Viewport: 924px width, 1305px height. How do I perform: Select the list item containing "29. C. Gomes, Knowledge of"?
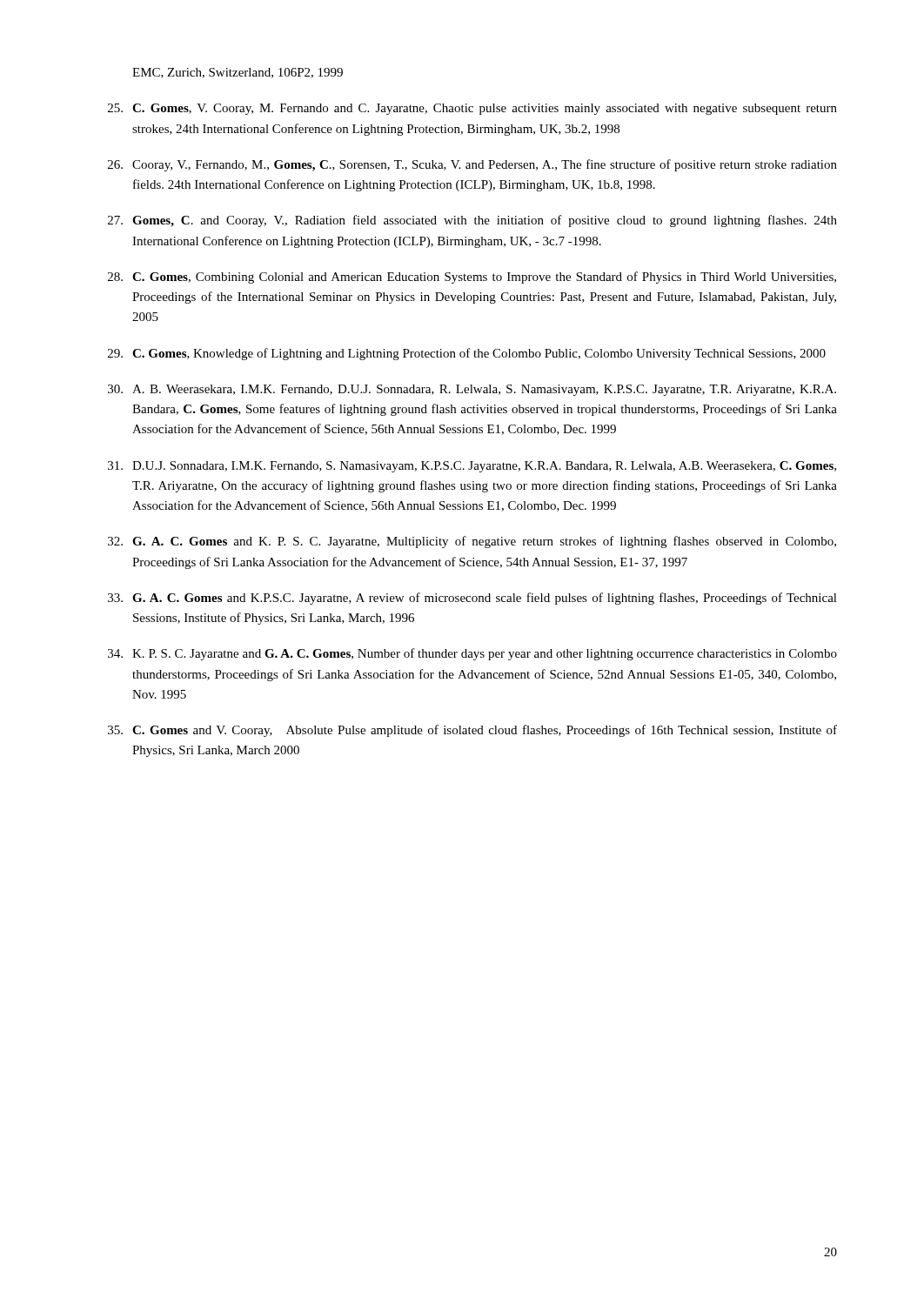click(x=462, y=353)
